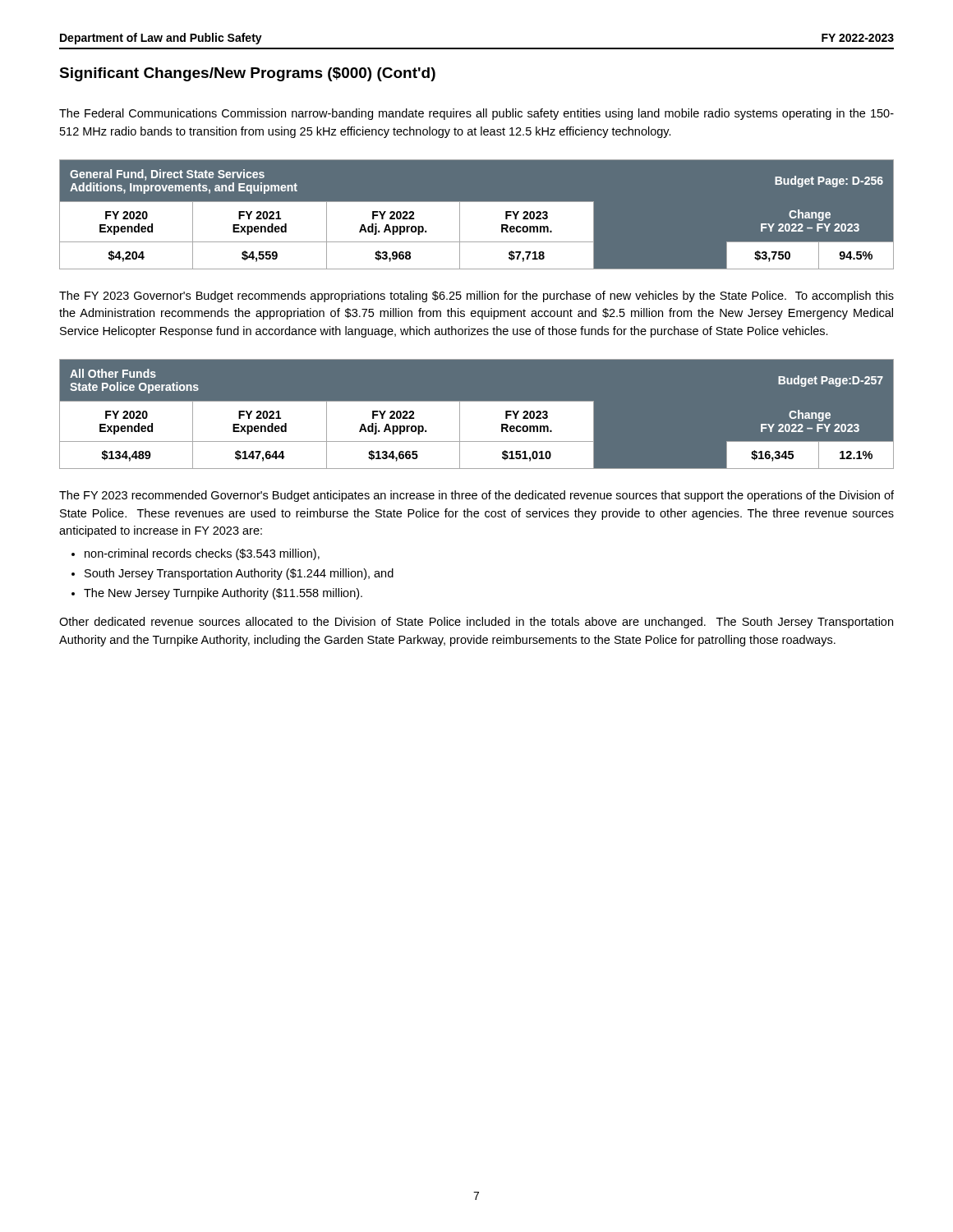Navigate to the text starting "non-criminal records checks ($3.543 million),"

point(202,554)
